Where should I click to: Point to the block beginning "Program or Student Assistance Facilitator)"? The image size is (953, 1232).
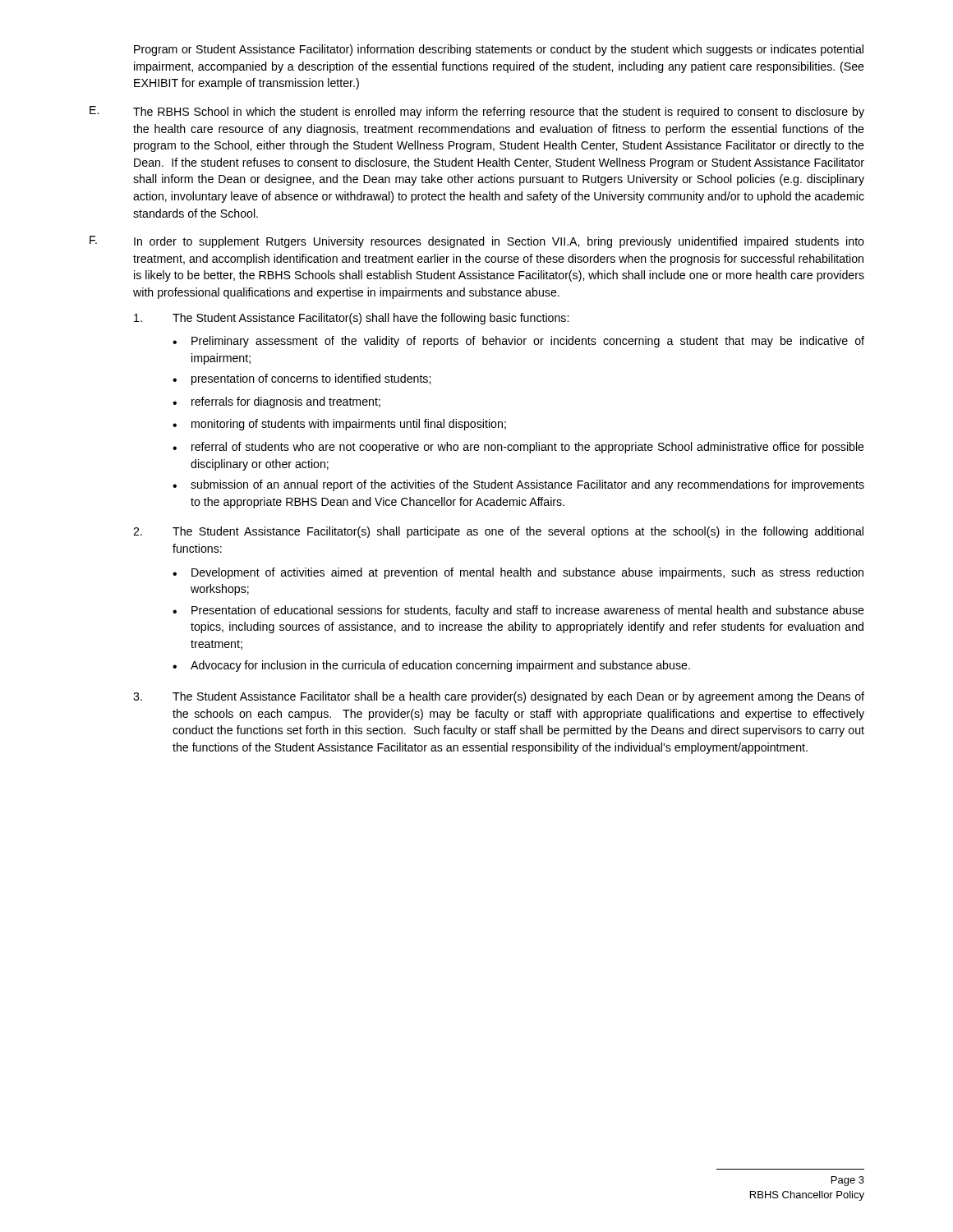(x=476, y=67)
